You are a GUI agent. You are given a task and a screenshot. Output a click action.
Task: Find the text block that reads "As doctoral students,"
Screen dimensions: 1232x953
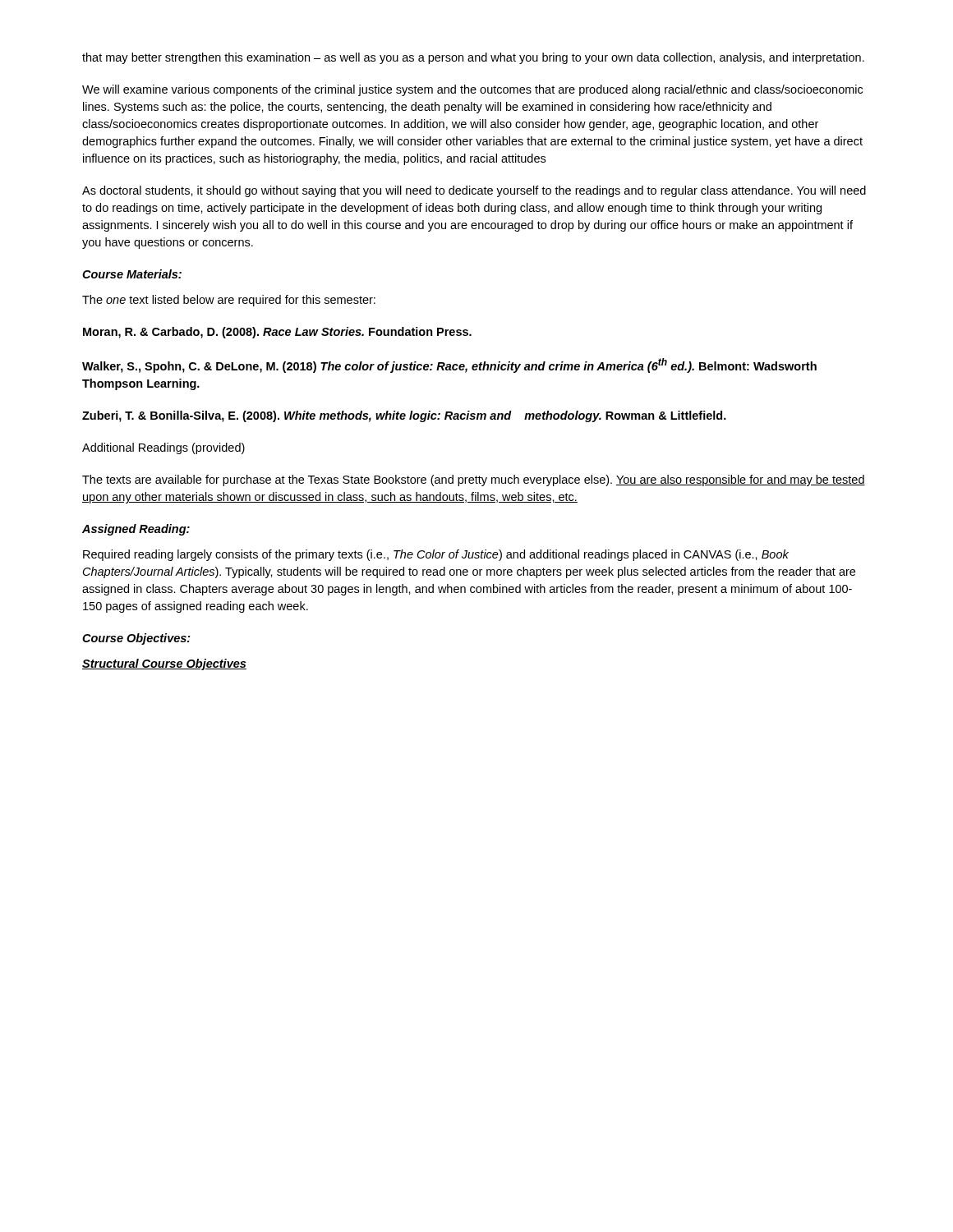coord(474,217)
